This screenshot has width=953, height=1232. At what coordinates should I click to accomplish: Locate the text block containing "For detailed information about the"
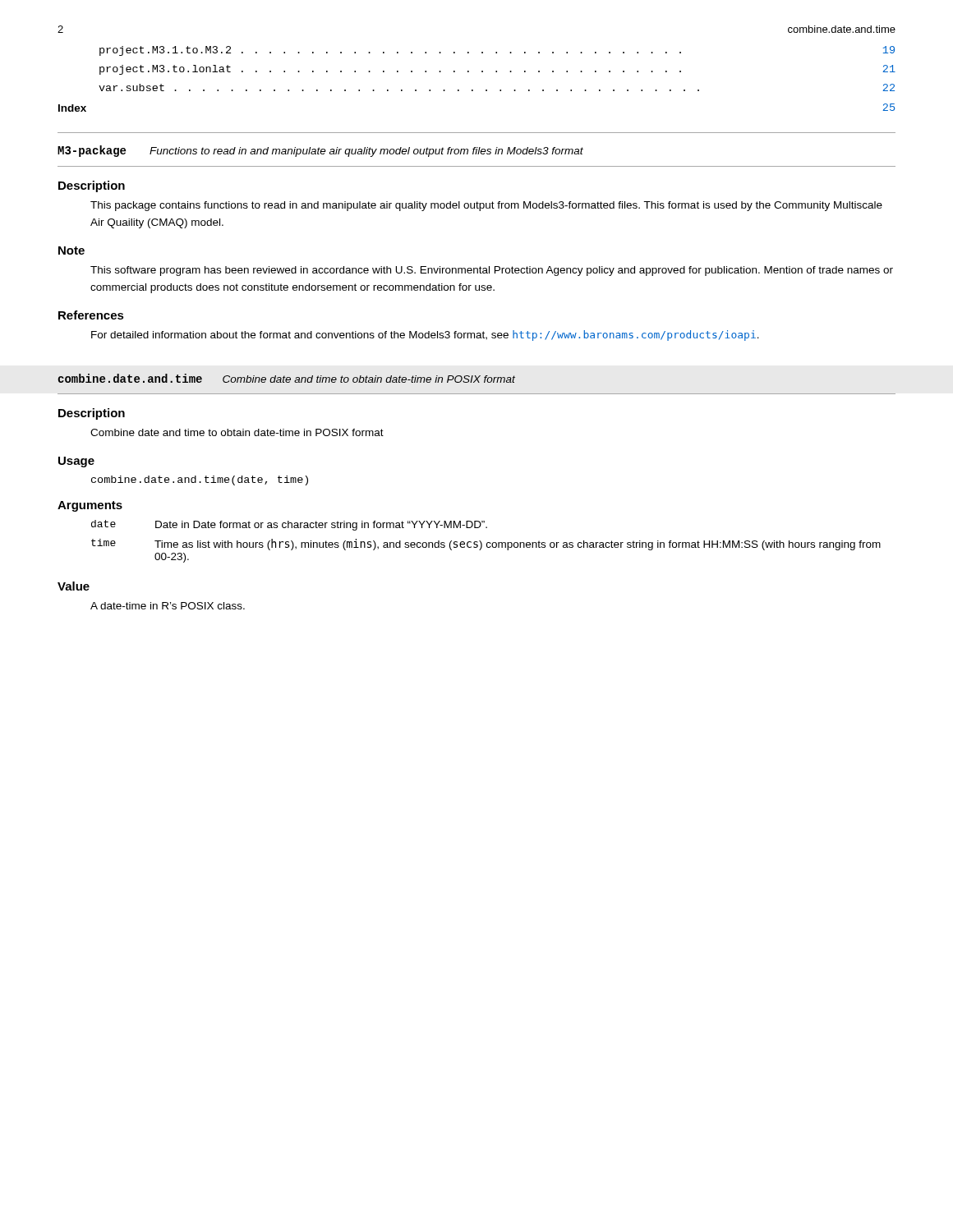coord(425,335)
